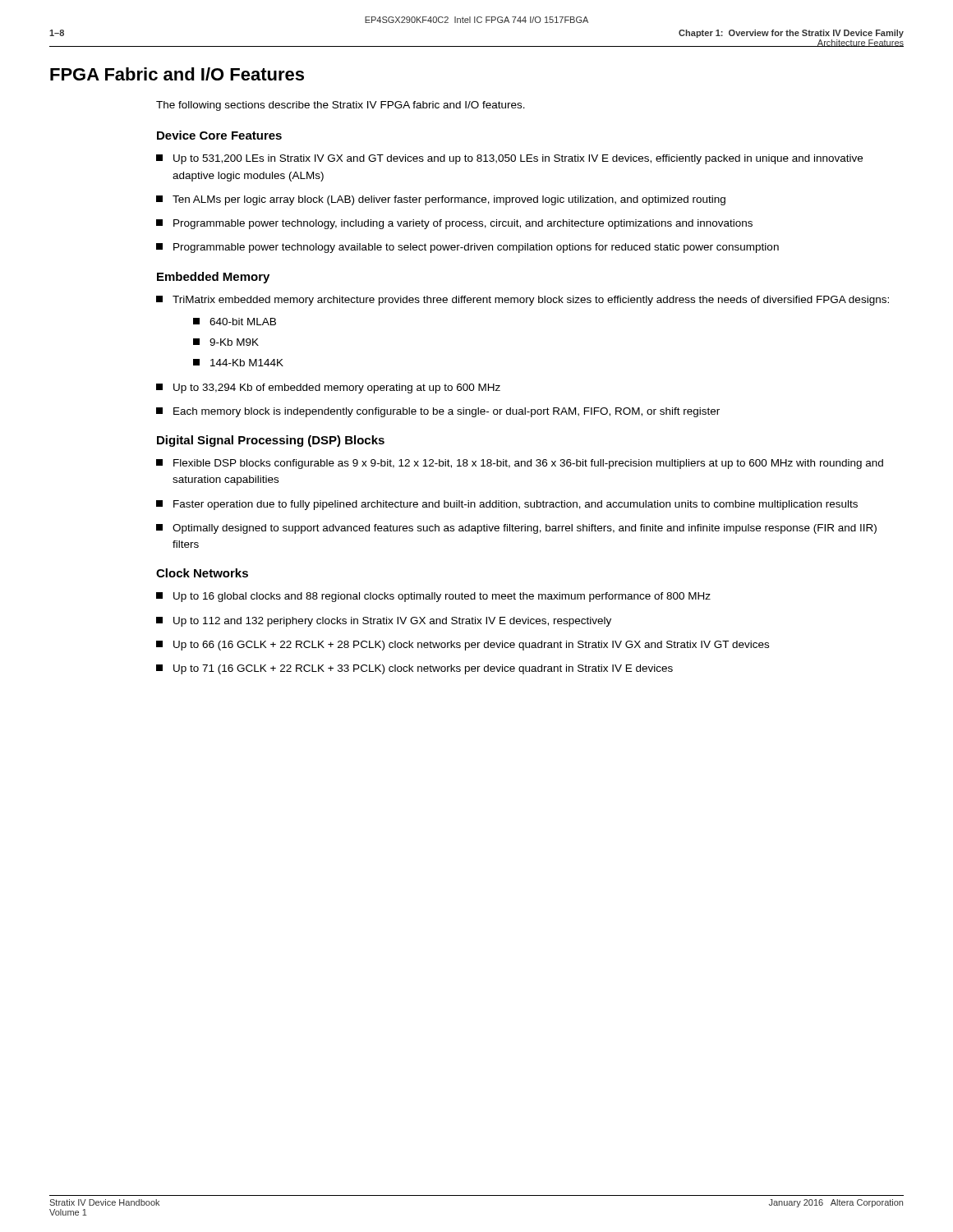The width and height of the screenshot is (953, 1232).
Task: Click on the text block starting "Clock Networks"
Action: click(202, 573)
